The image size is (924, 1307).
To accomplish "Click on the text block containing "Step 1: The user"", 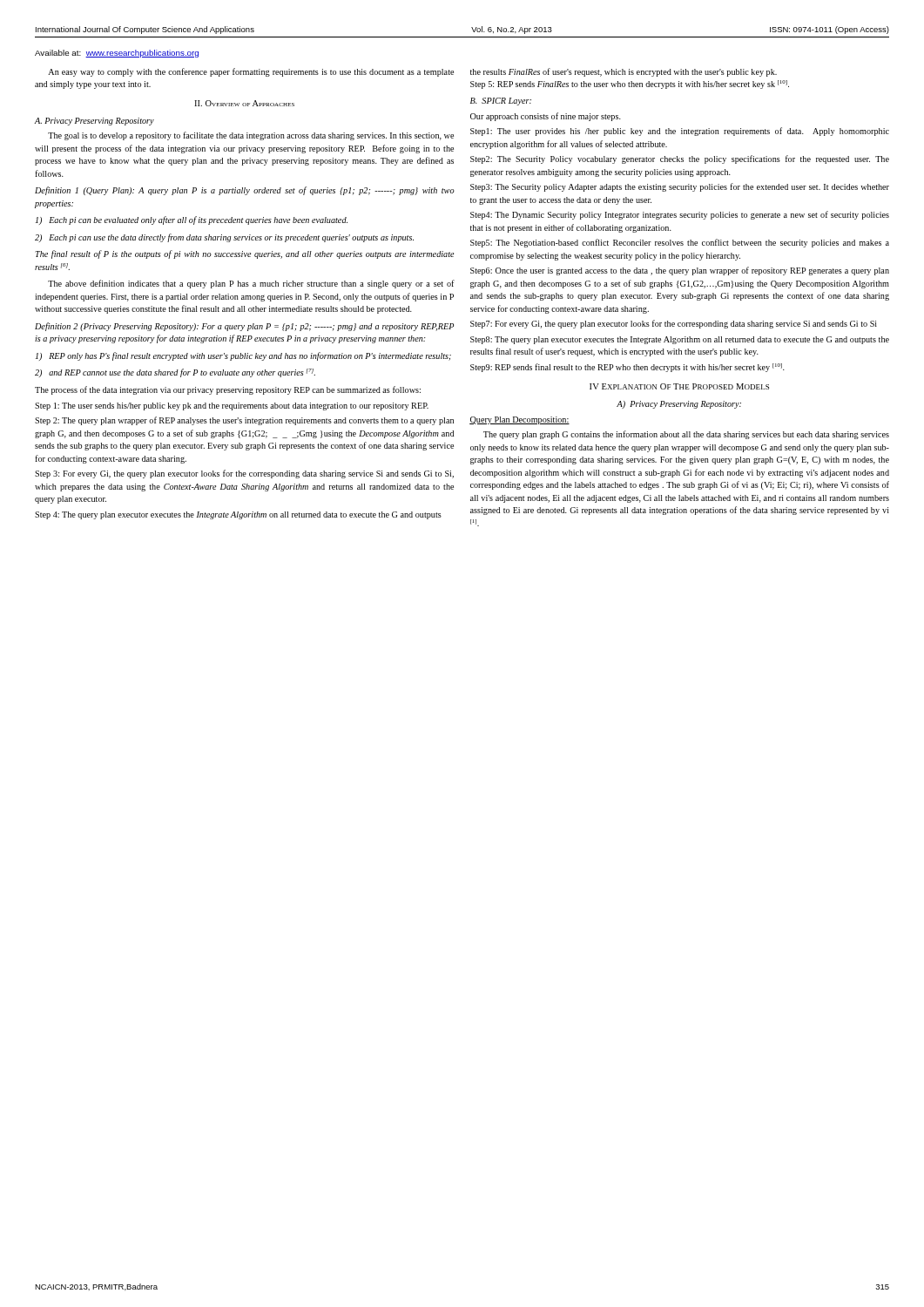I will click(244, 406).
